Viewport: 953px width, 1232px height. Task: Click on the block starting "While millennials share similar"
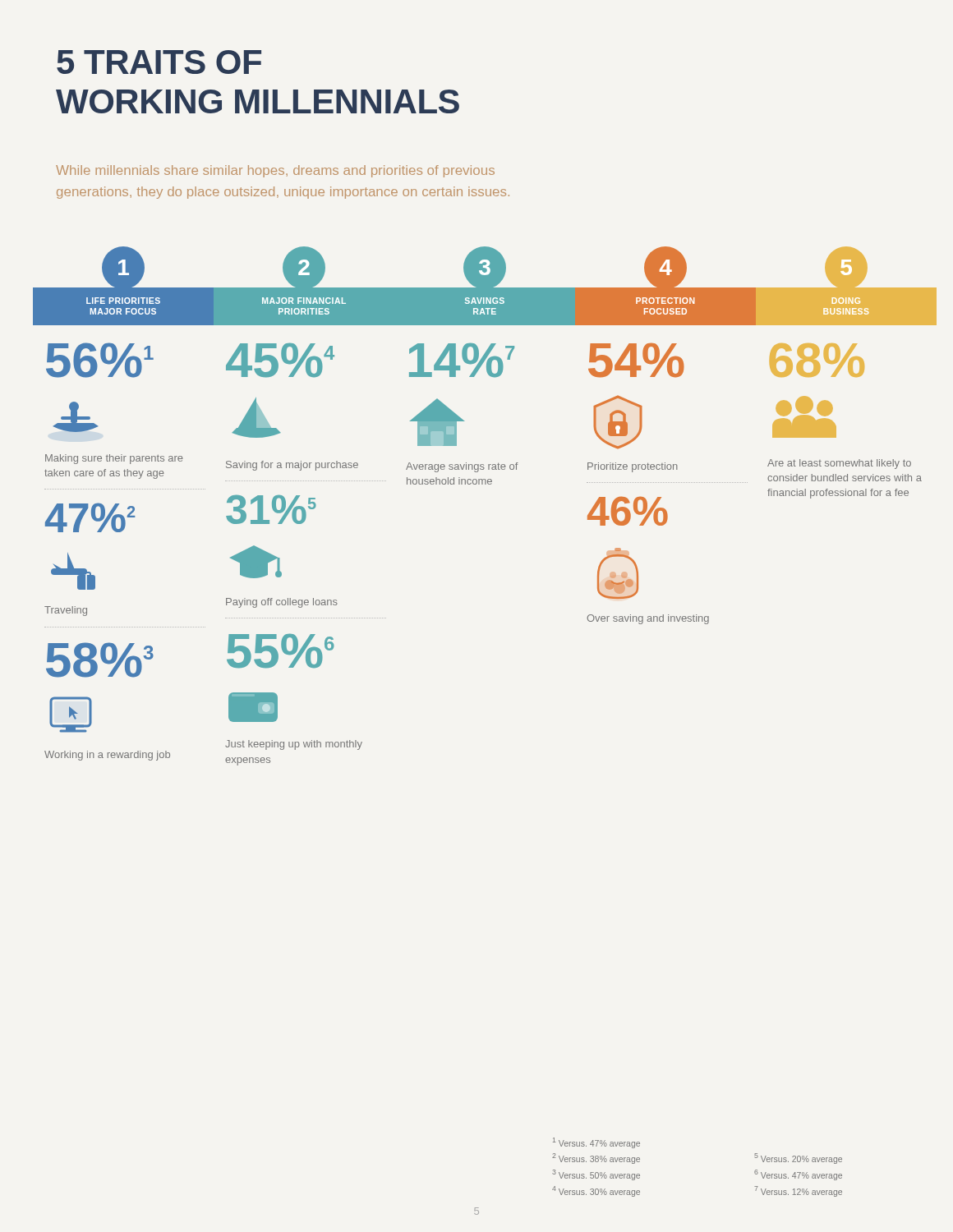pos(283,181)
